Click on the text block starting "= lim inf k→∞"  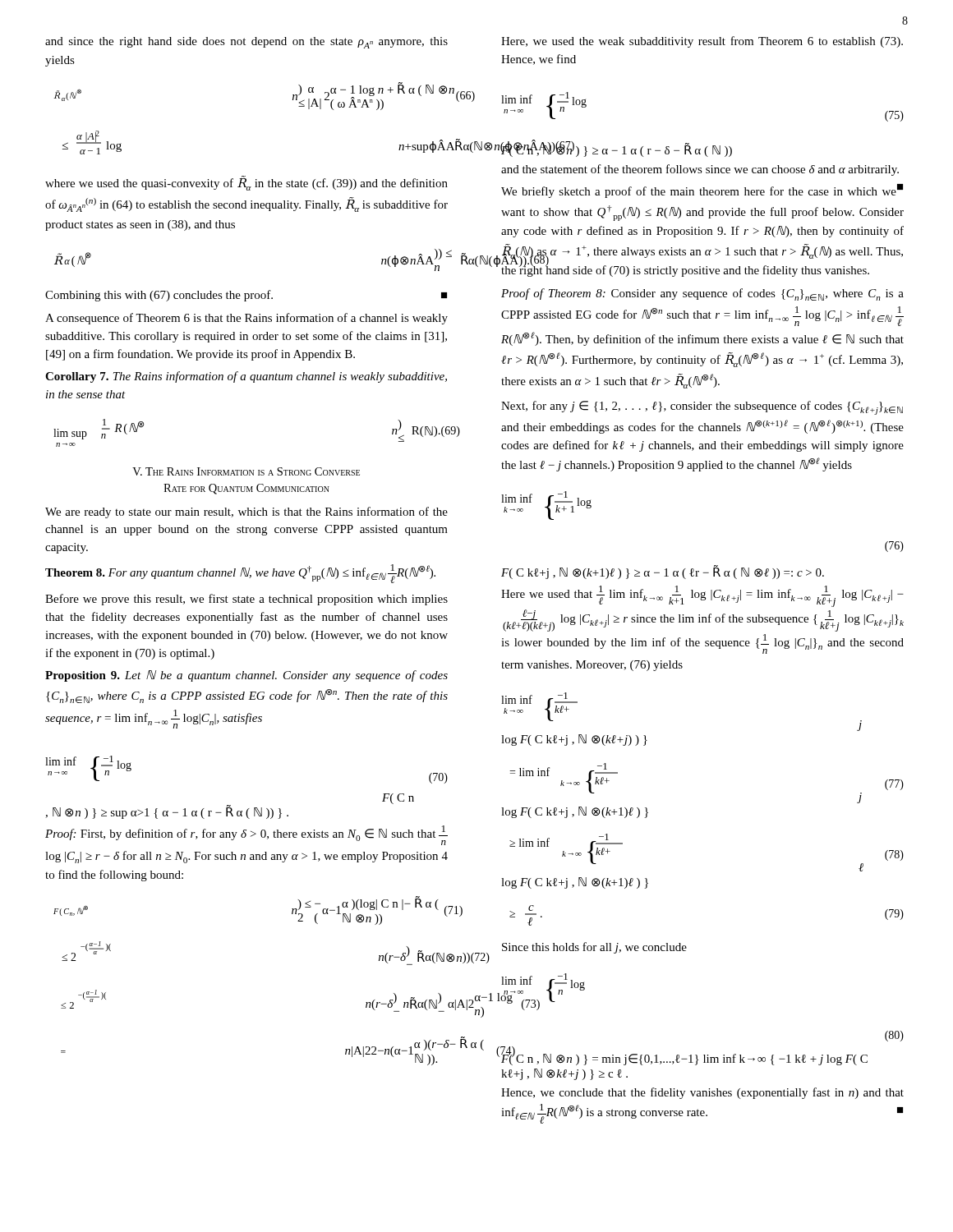601,783
